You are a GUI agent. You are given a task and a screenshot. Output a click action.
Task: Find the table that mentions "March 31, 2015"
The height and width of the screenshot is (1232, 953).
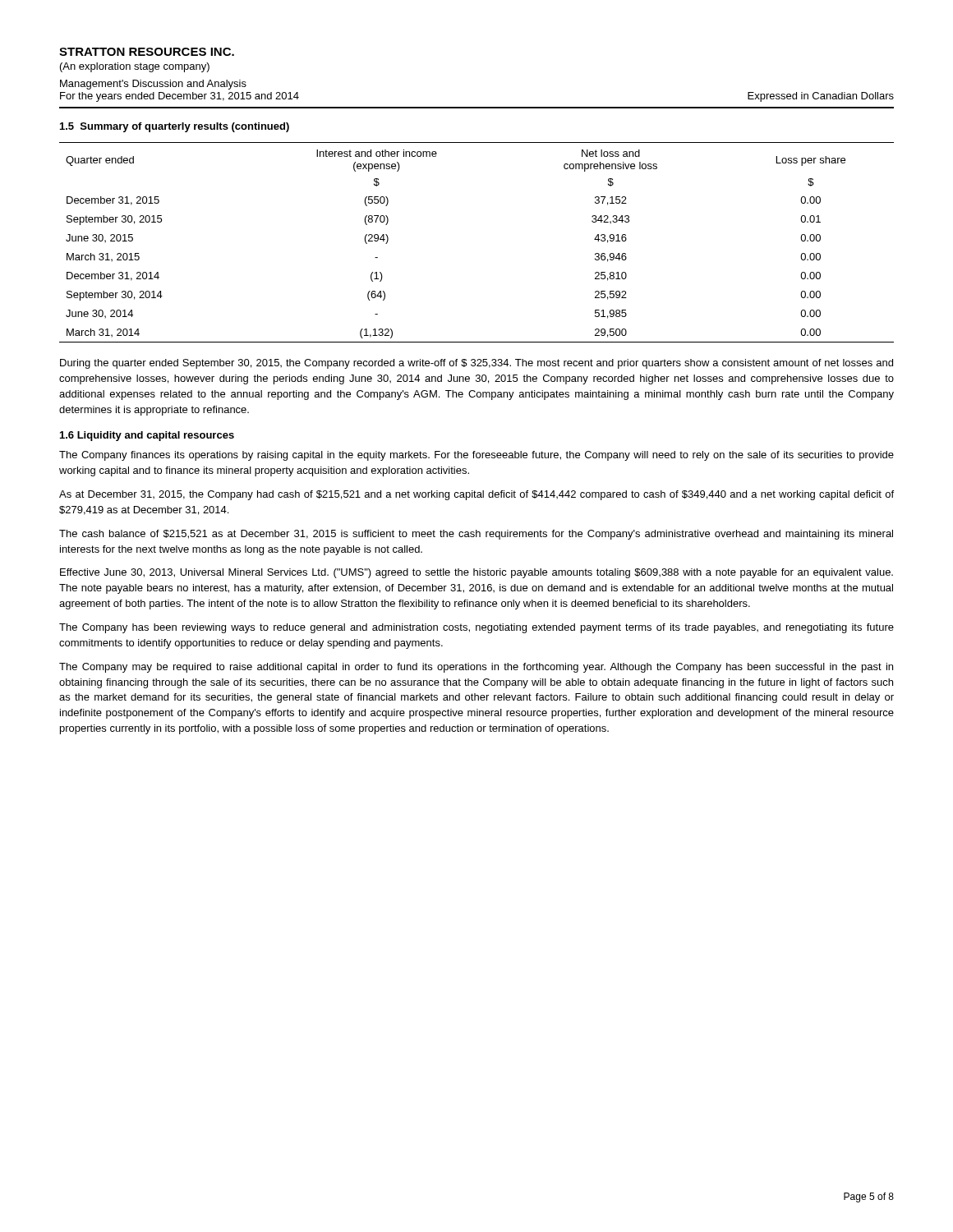coord(476,242)
